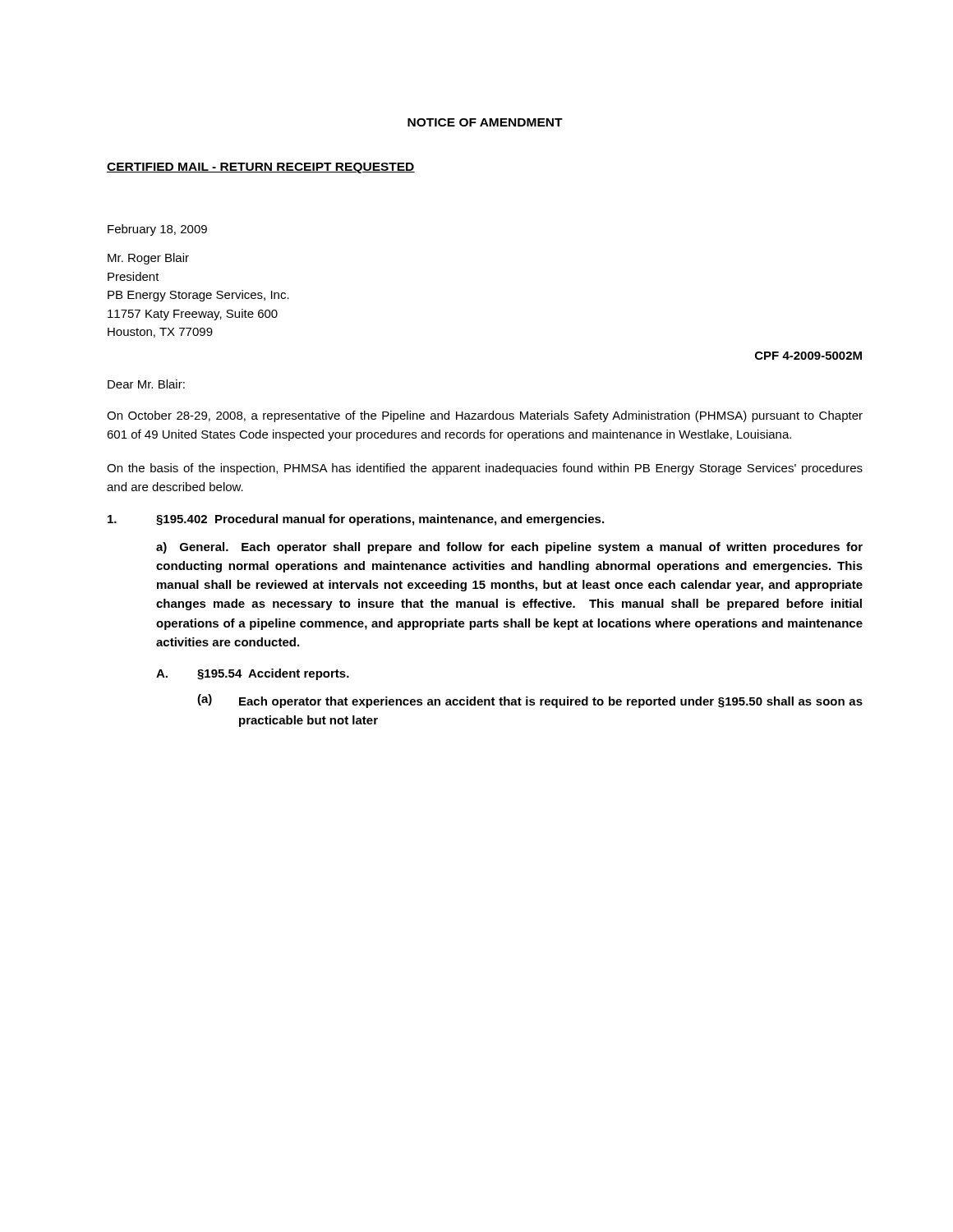Viewport: 953px width, 1232px height.
Task: Click on the passage starting "NOTICE OF AMENDMENT"
Action: 485,122
